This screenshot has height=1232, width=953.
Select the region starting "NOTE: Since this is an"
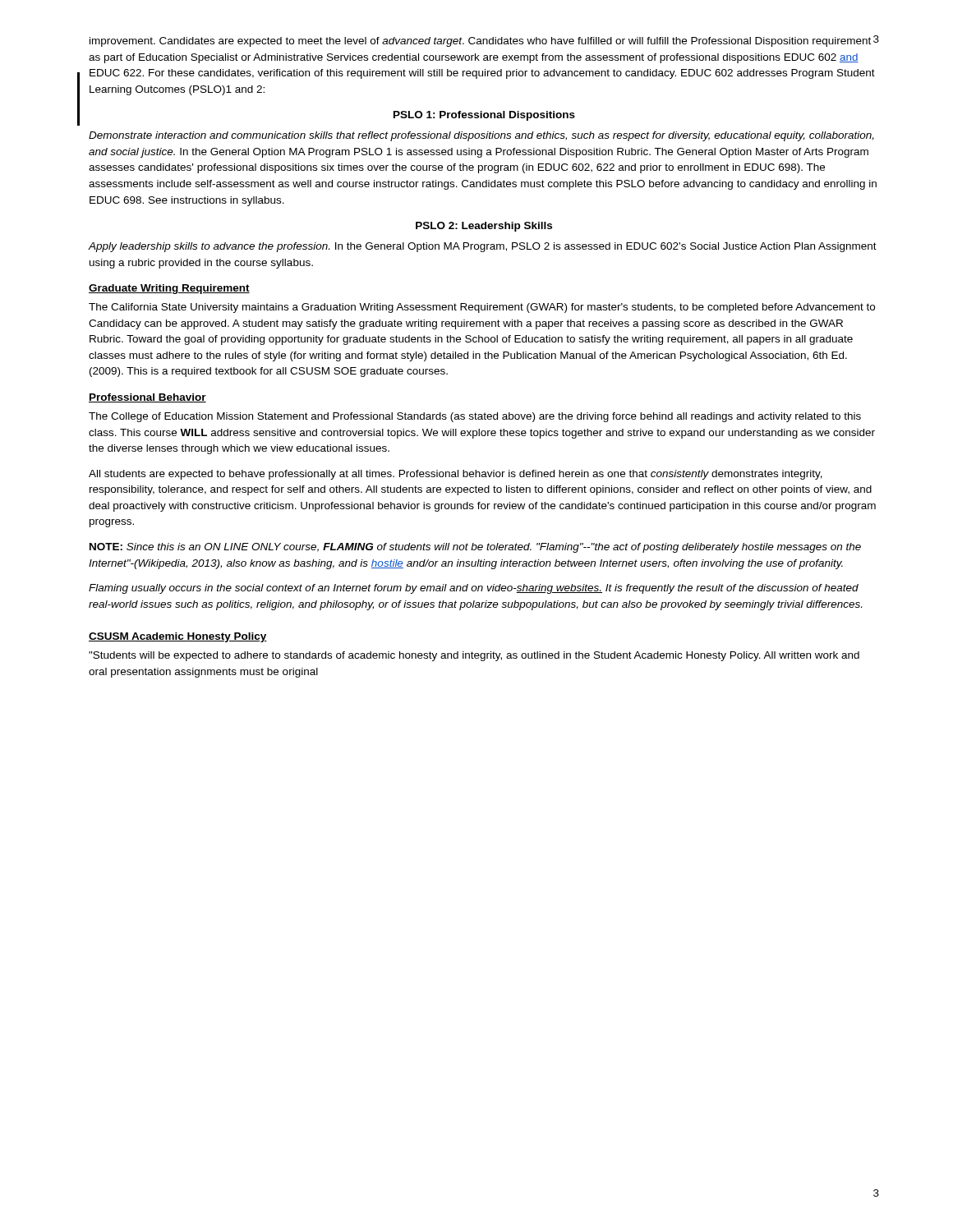coord(475,555)
